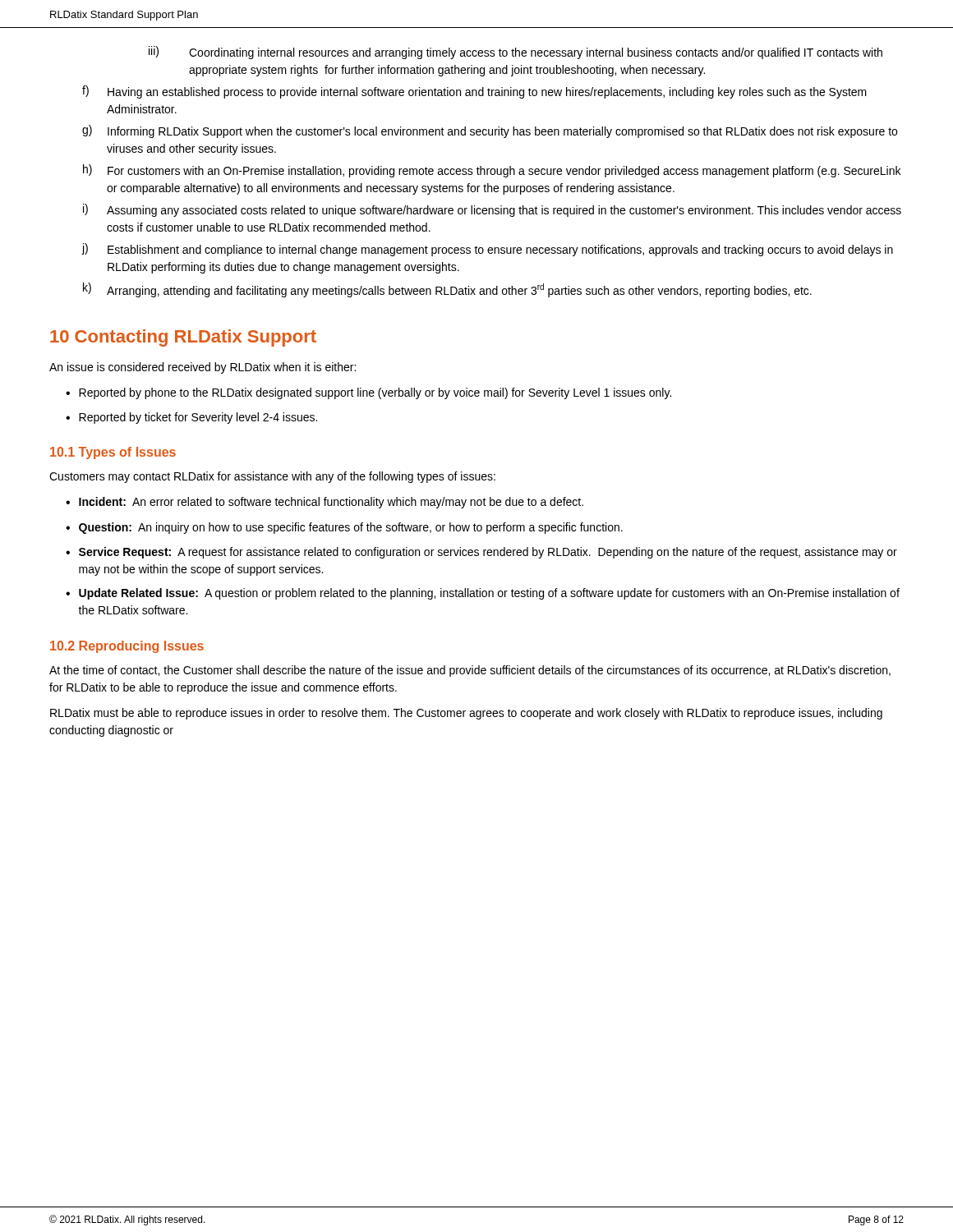Viewport: 953px width, 1232px height.
Task: Click on the list item that reads "i) Assuming any associated costs related to"
Action: click(x=493, y=219)
